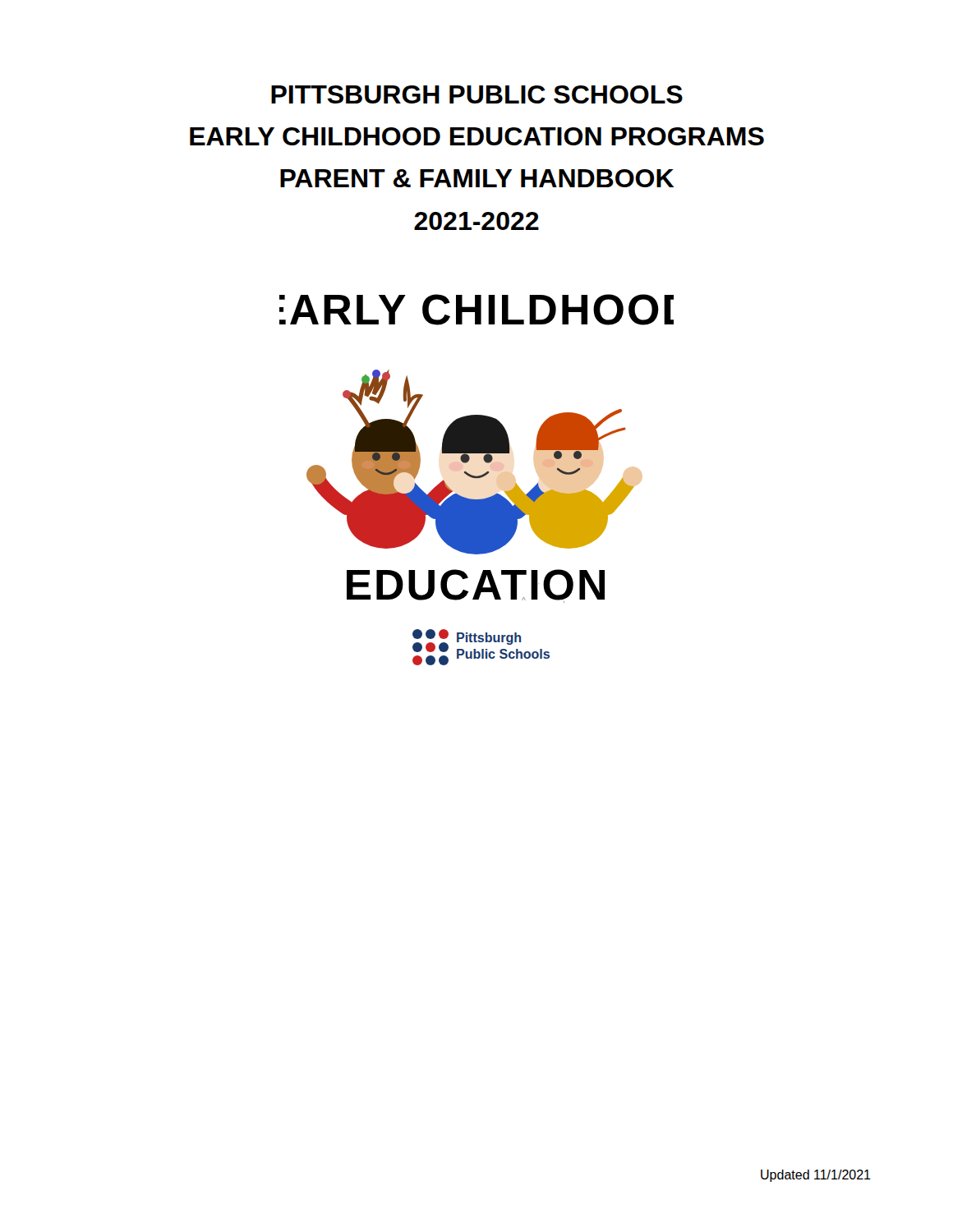Find the logo

point(476,472)
